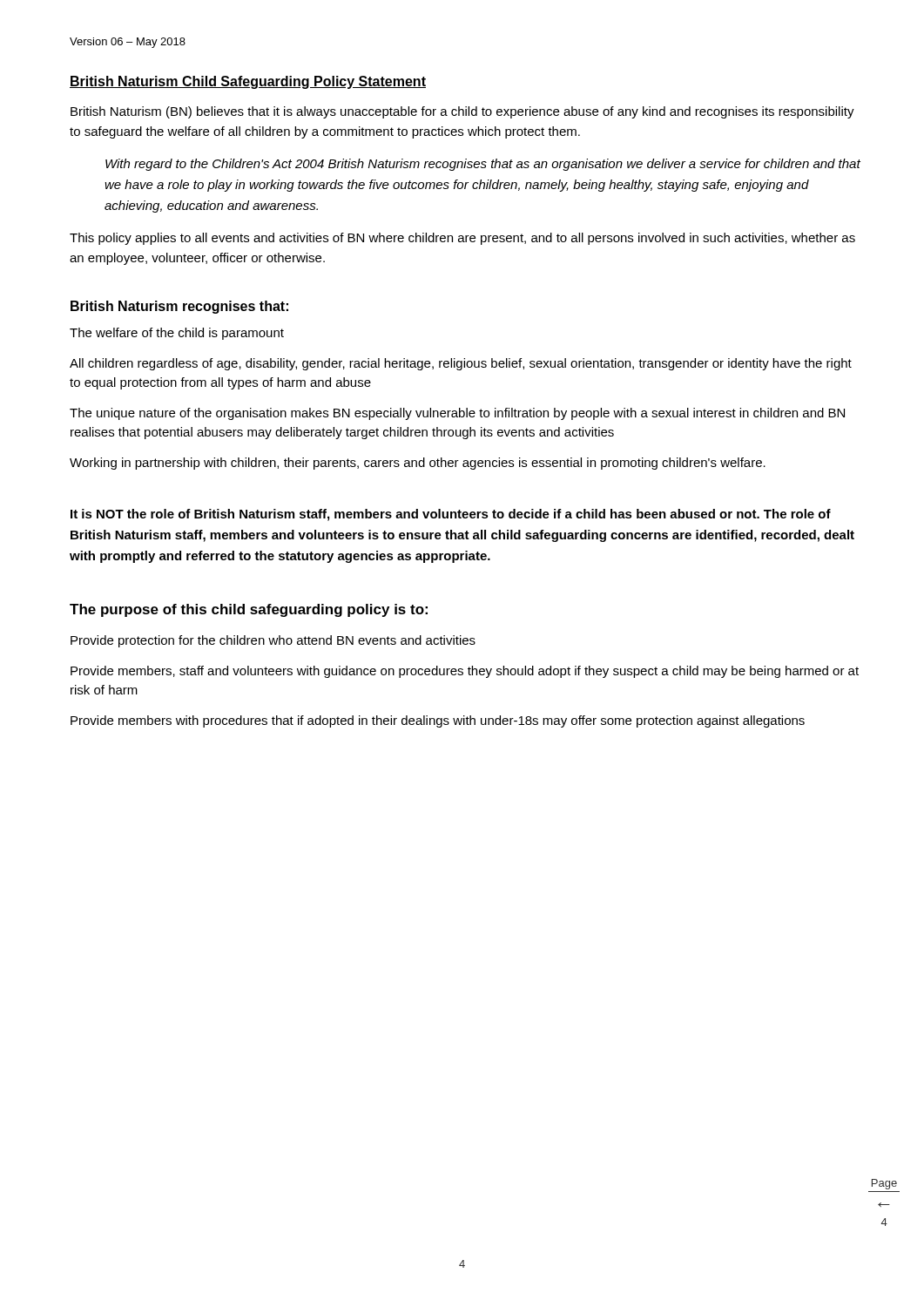The image size is (924, 1307).
Task: Locate the block of text that opens with "British Naturism (BN)"
Action: [x=462, y=121]
